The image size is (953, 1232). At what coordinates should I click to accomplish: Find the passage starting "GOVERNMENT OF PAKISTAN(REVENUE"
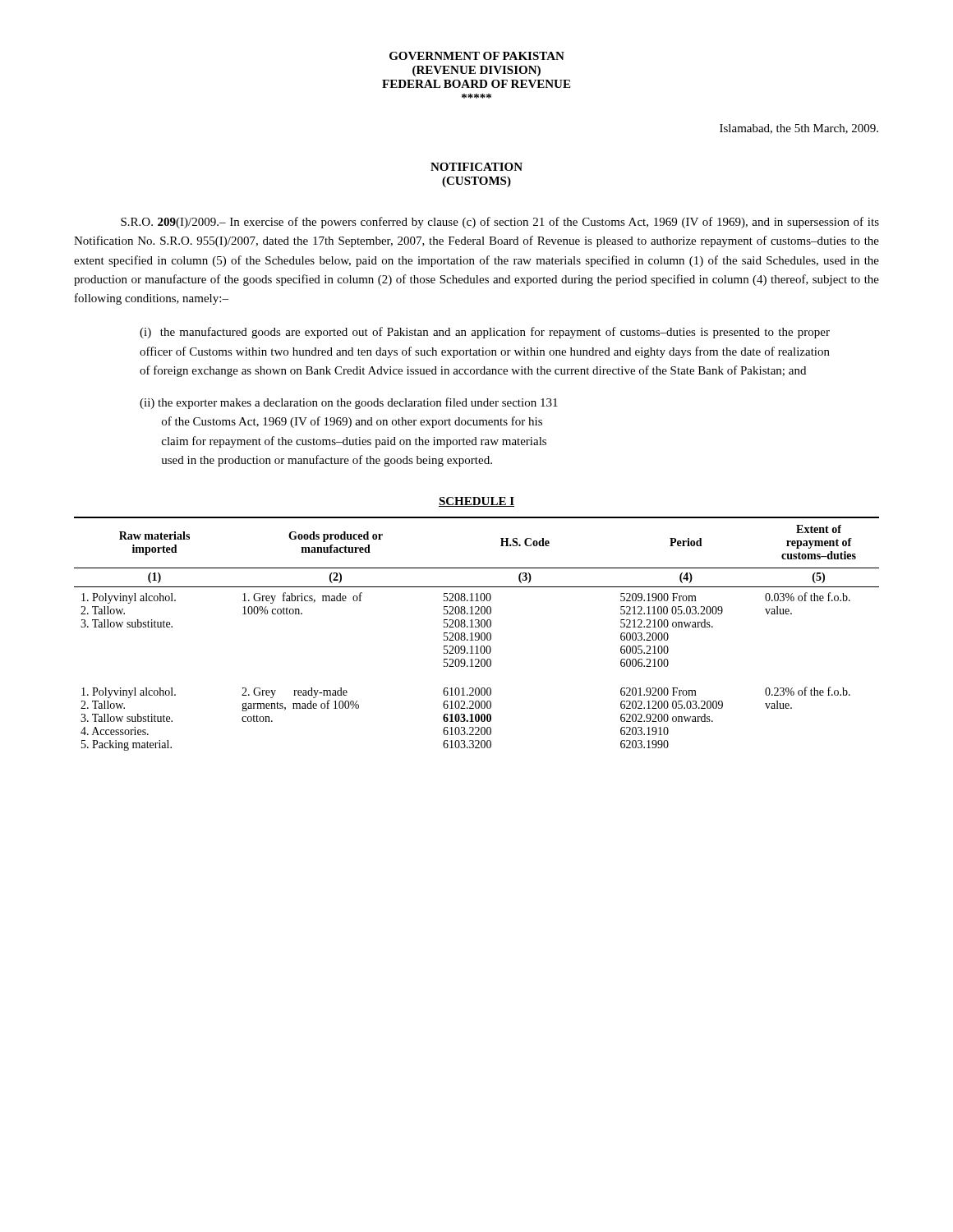coord(476,77)
